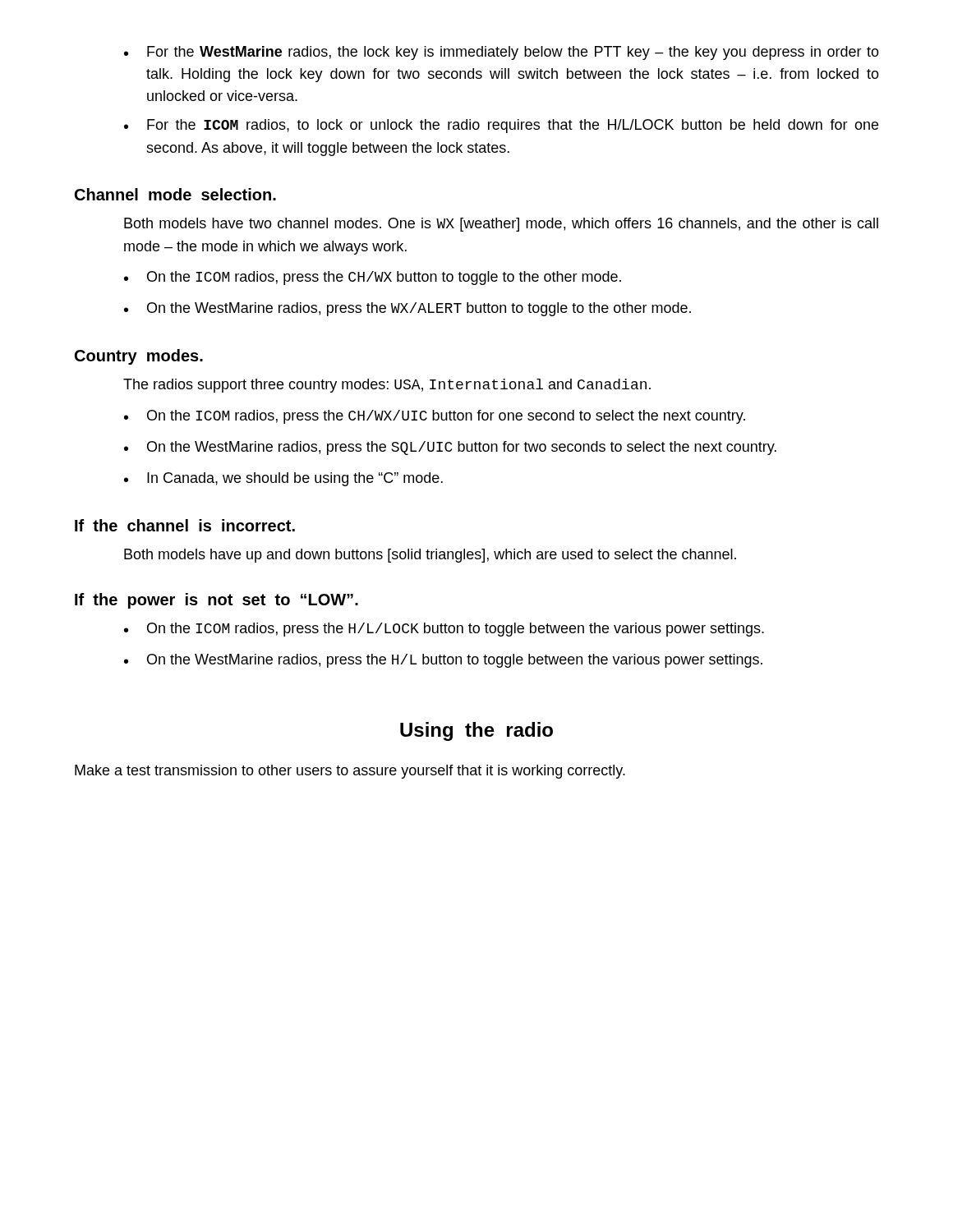Click the passage that begins "Make a test transmission to"
Screen dimensions: 1232x953
350,770
